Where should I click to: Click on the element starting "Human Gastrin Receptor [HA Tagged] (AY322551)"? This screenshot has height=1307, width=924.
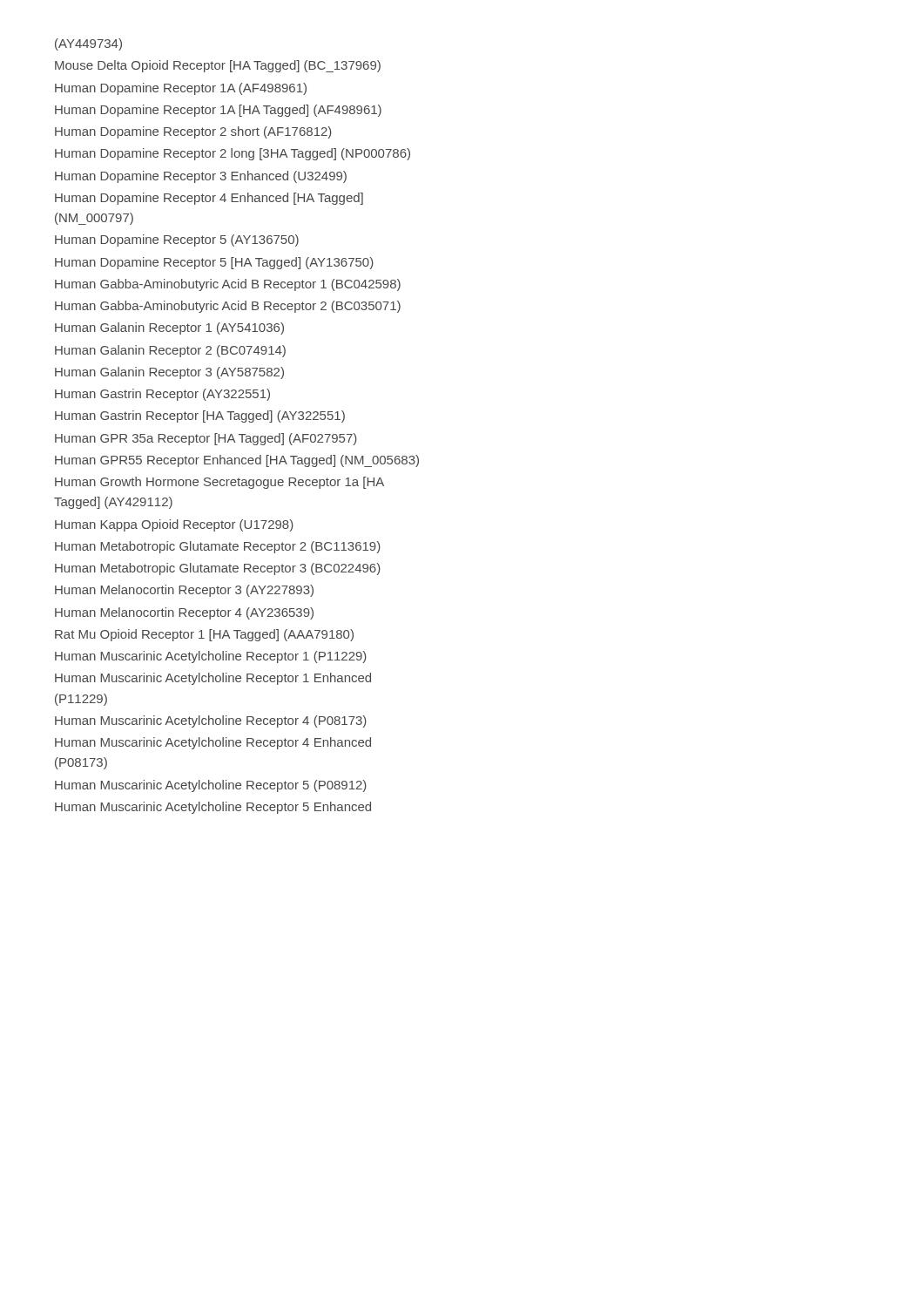200,415
